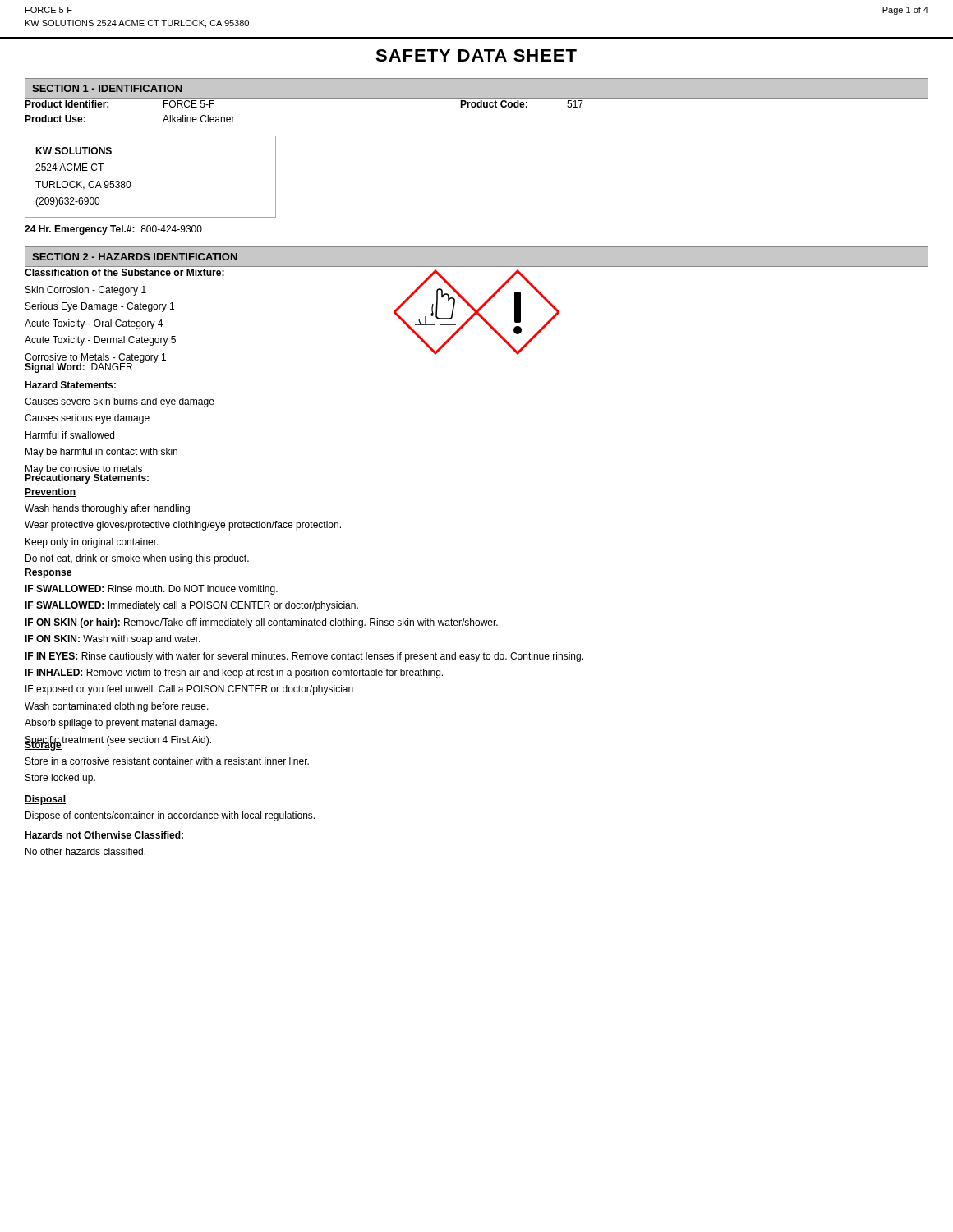Point to the block beginning "KW SOLUTIONS 2524 ACME"
Image resolution: width=953 pixels, height=1232 pixels.
click(x=74, y=151)
